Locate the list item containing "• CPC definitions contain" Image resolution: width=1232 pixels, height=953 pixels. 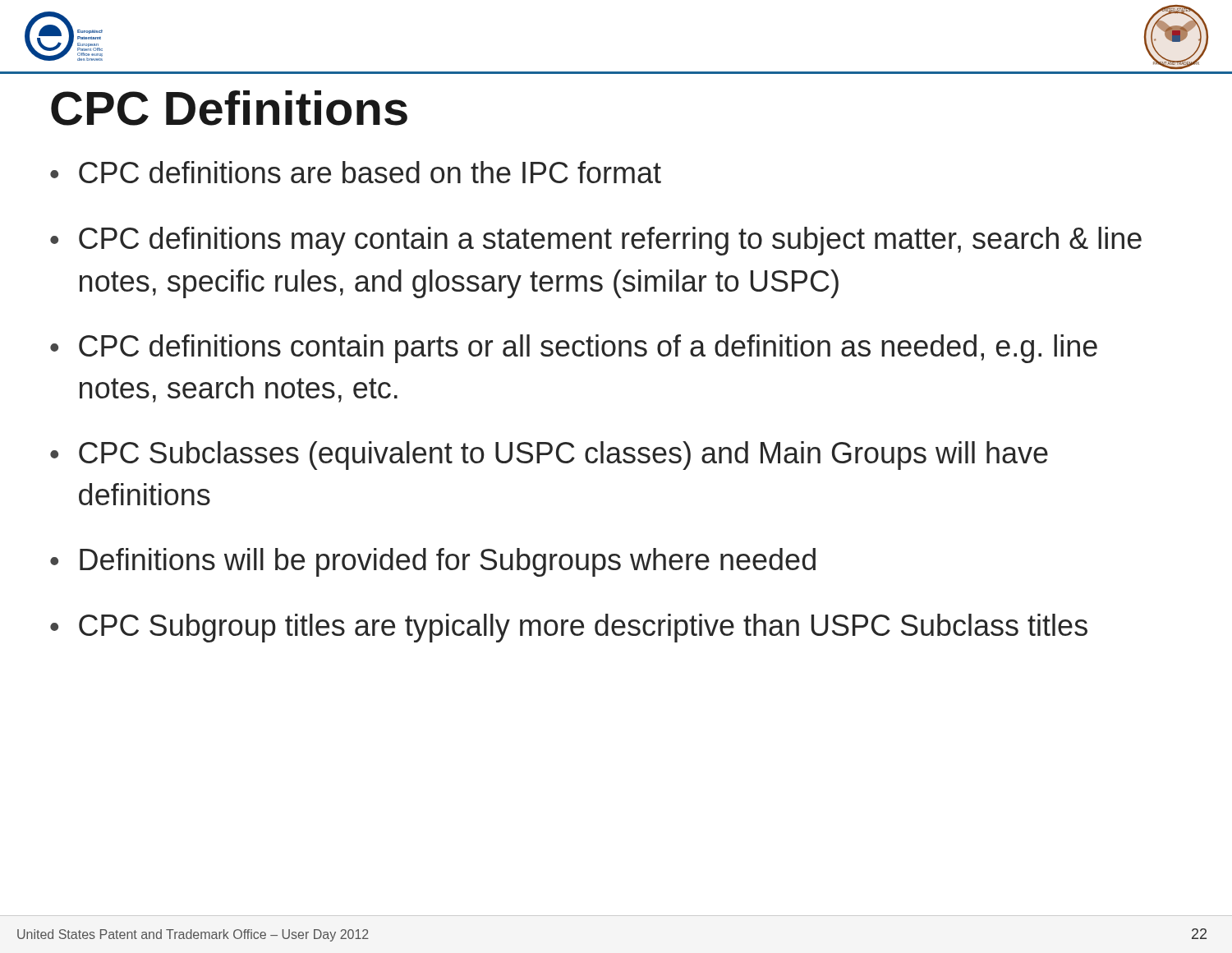click(x=616, y=367)
